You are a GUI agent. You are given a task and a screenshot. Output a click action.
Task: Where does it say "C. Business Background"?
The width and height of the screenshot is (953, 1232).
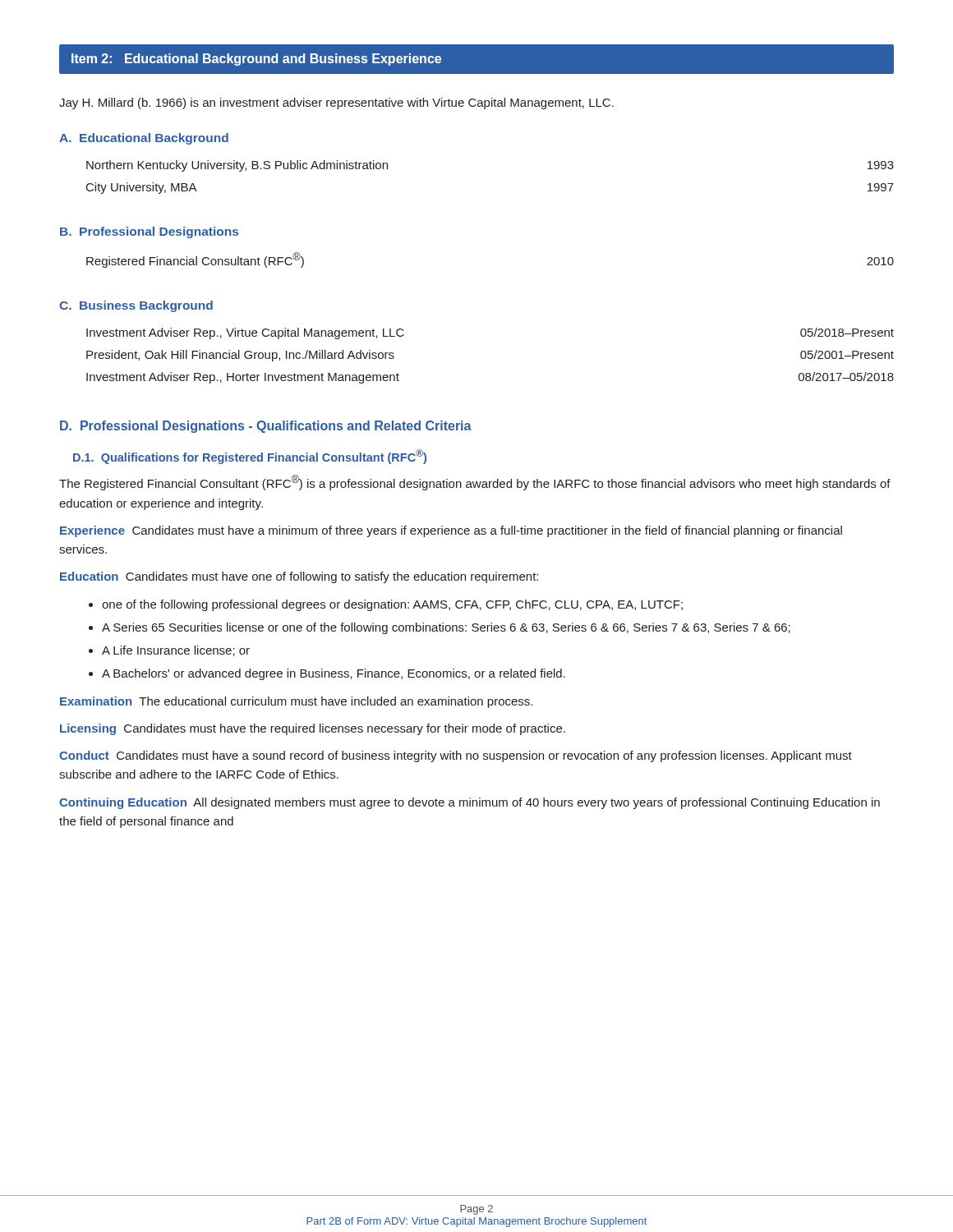[136, 305]
